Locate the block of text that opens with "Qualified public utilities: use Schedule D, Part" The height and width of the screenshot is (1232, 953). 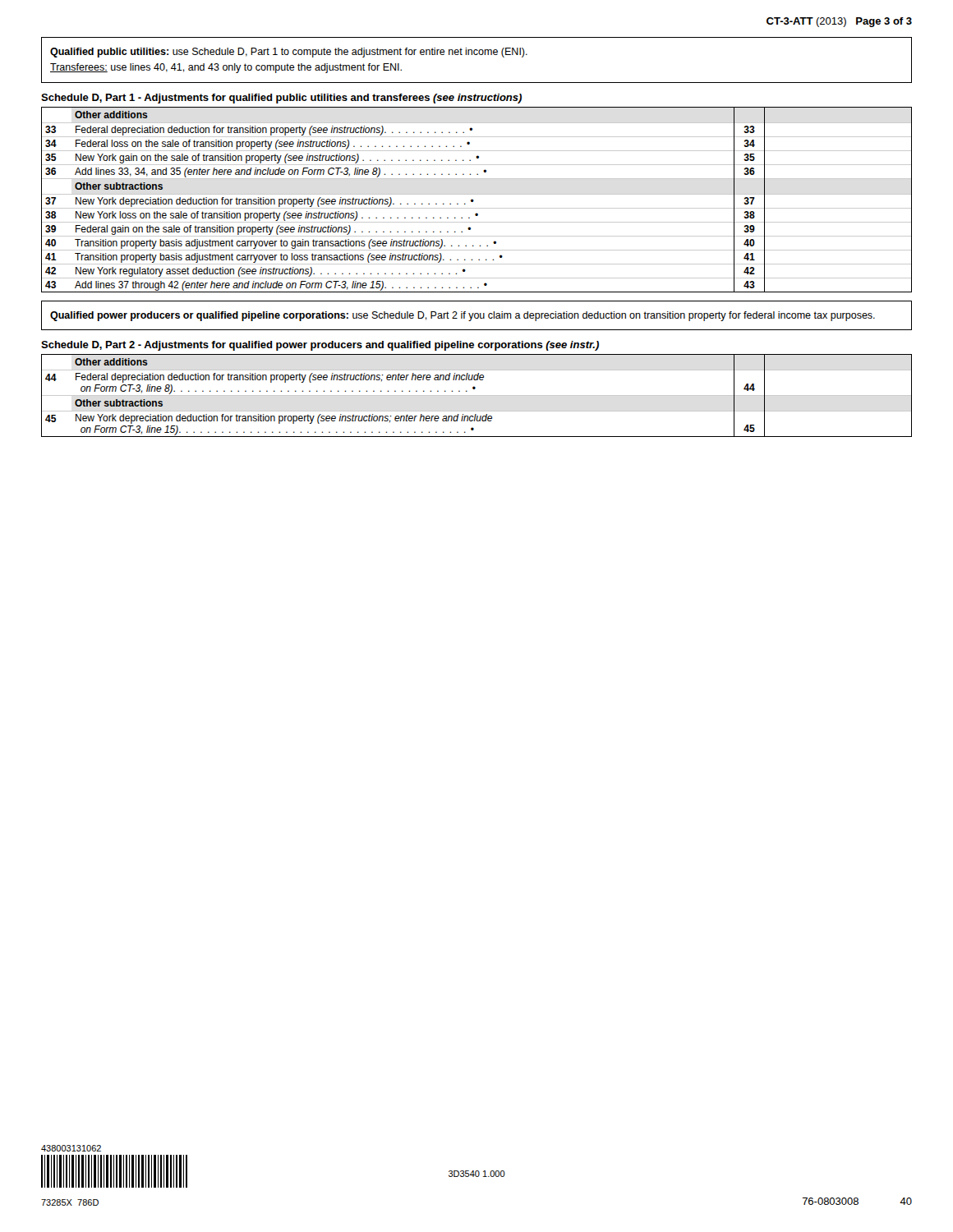point(289,59)
